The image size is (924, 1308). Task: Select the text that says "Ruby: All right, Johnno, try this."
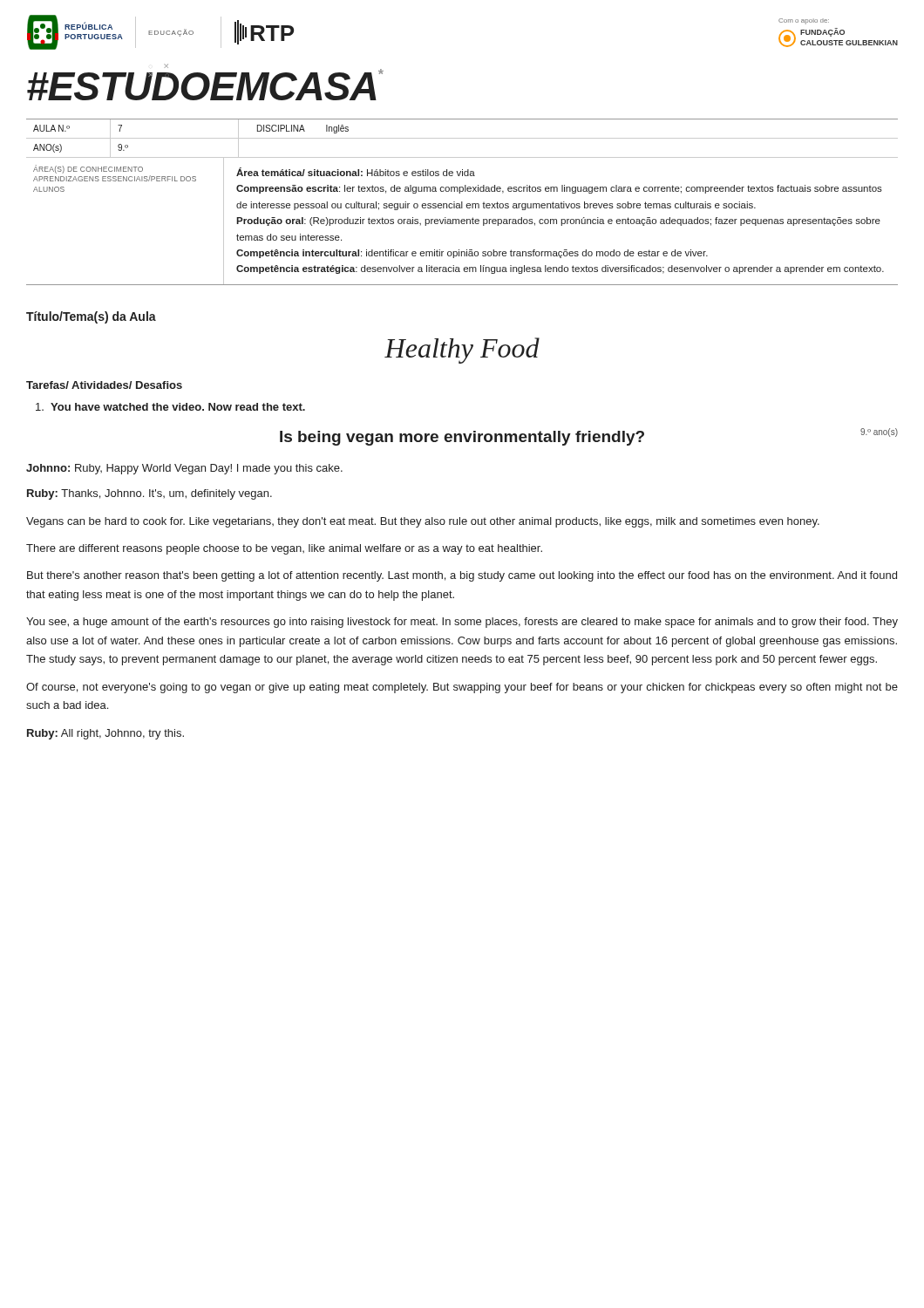pyautogui.click(x=106, y=732)
